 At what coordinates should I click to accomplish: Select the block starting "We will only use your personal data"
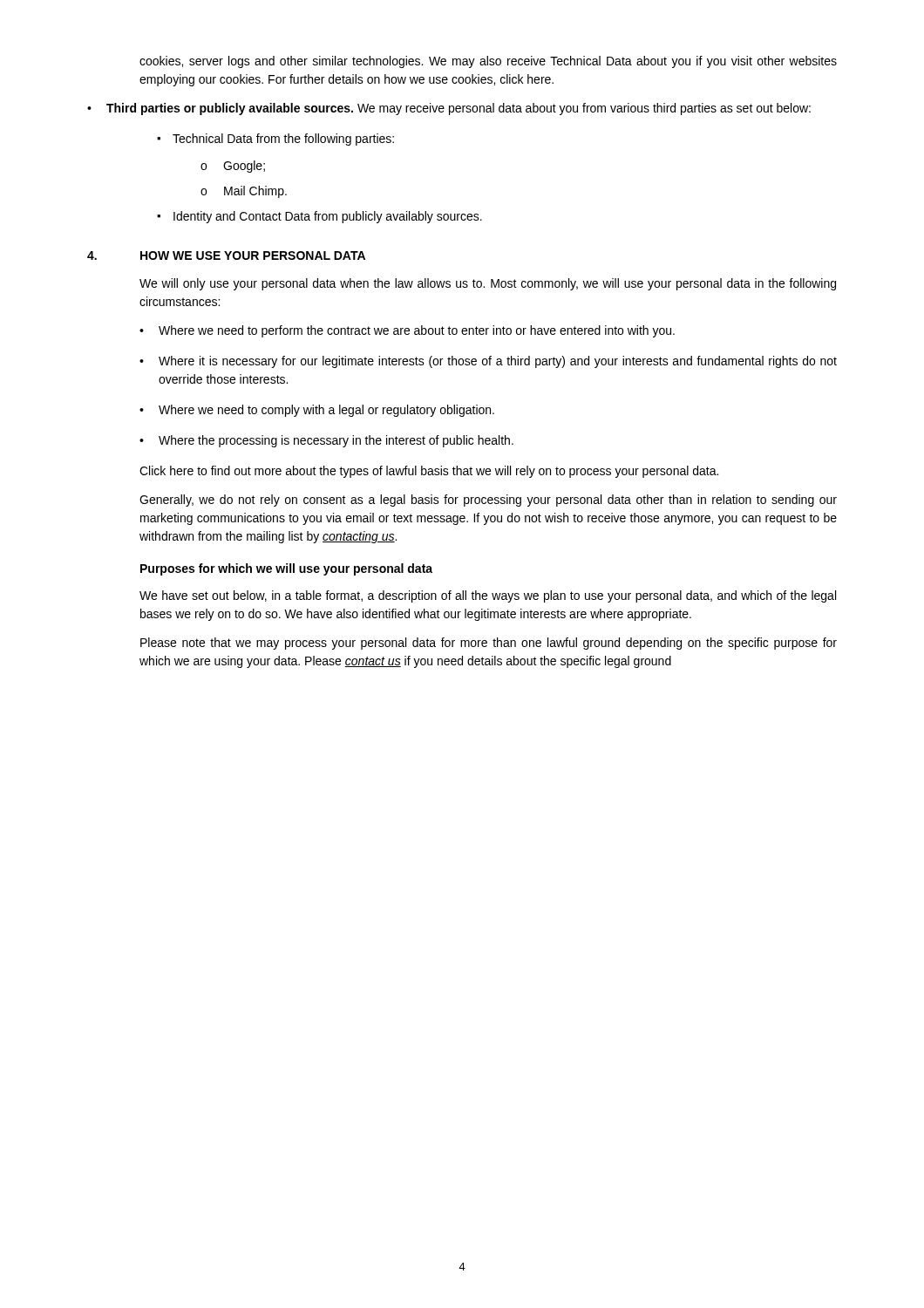488,293
